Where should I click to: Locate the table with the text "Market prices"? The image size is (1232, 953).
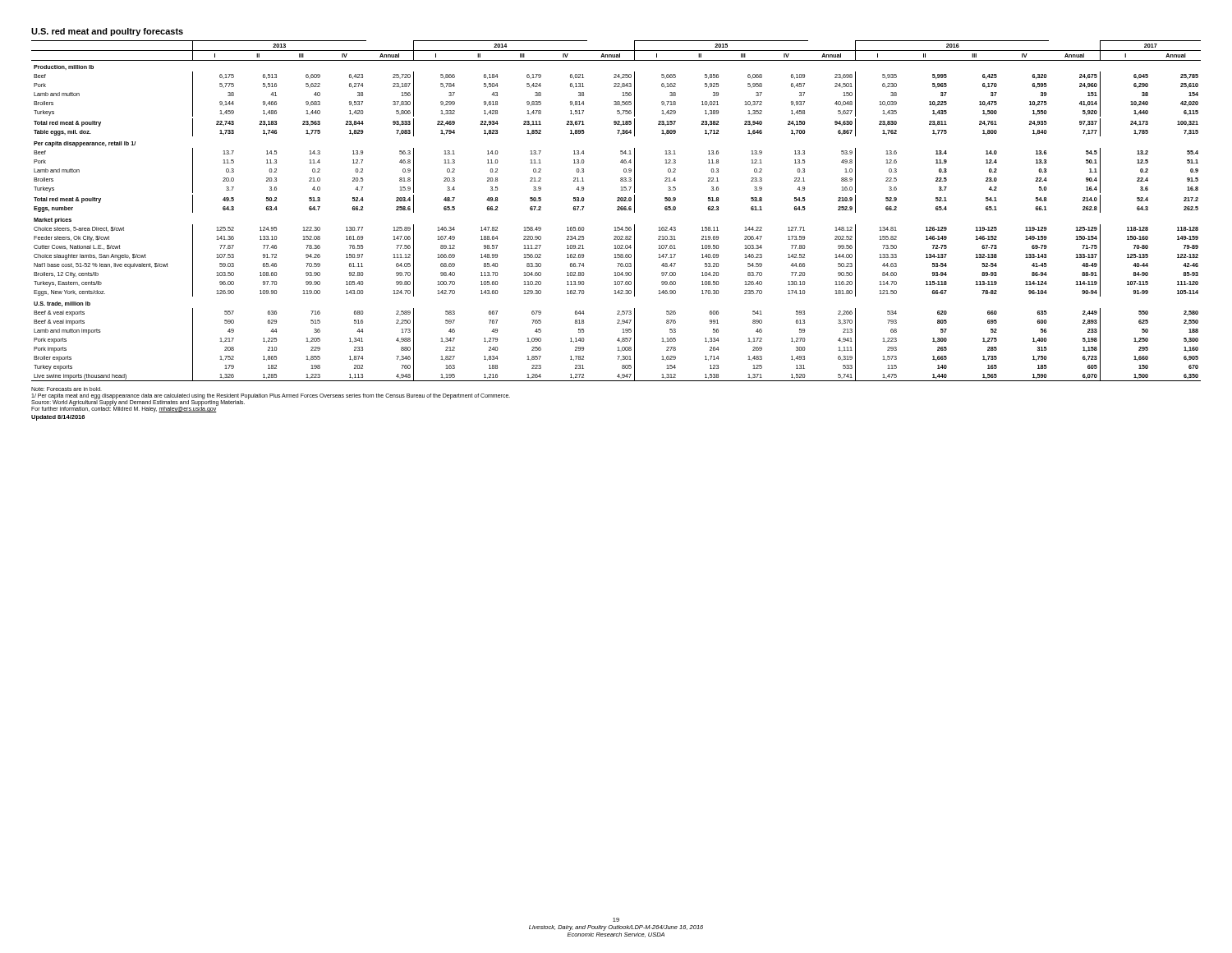(x=616, y=212)
